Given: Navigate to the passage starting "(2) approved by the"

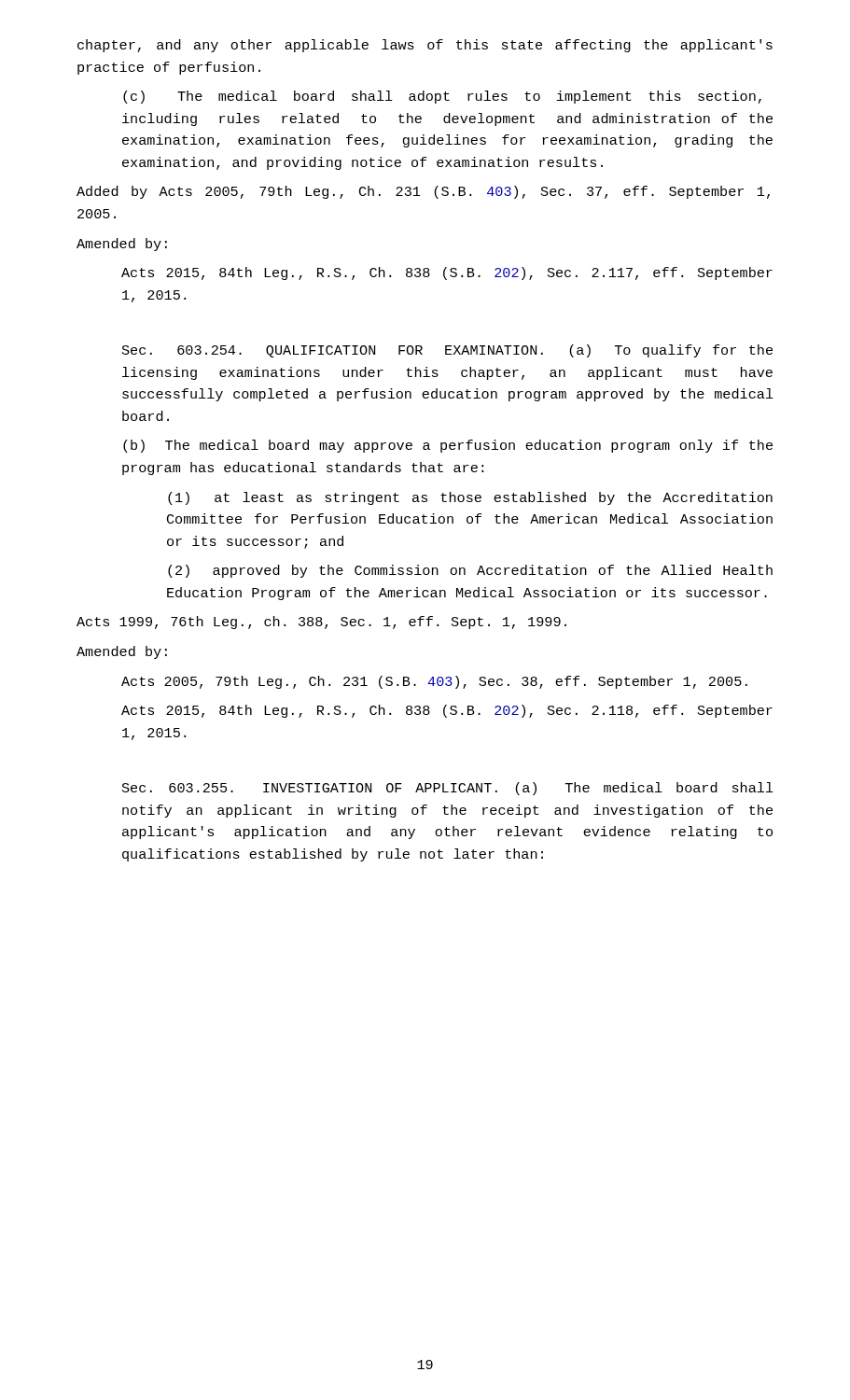Looking at the screenshot, I should [470, 582].
